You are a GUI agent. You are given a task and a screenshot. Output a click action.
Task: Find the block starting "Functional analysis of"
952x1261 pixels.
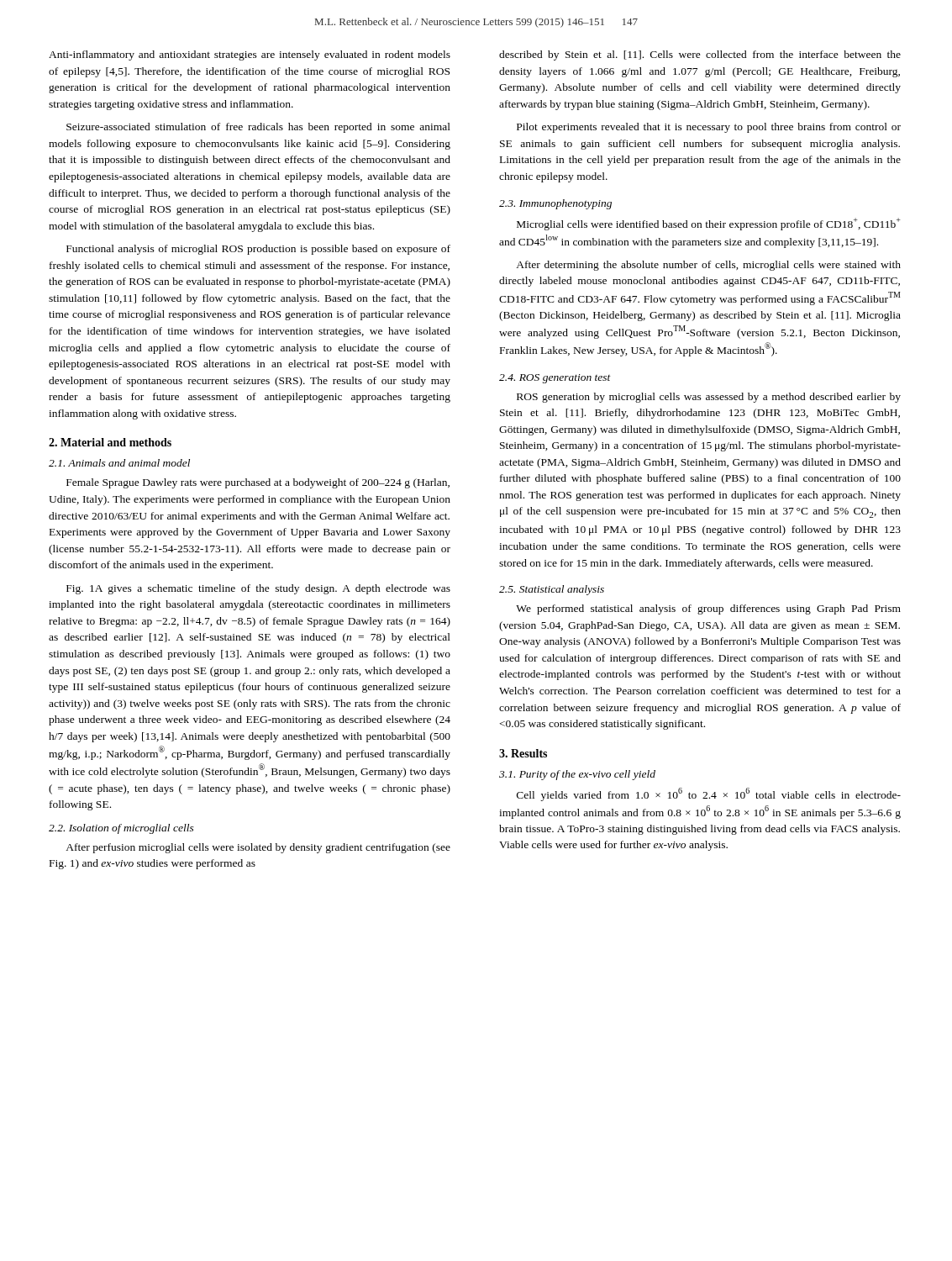pyautogui.click(x=250, y=331)
